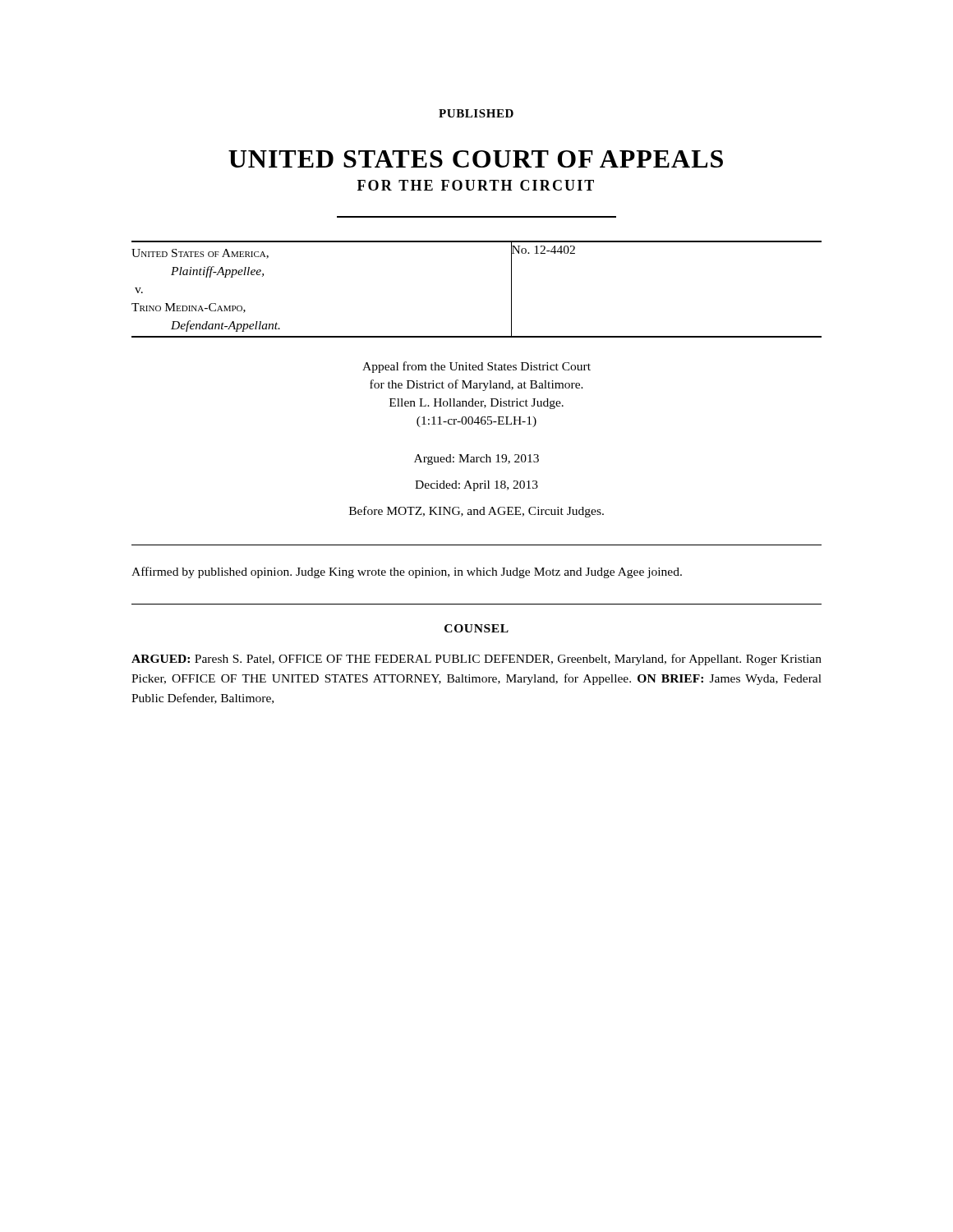Click on the table containing "No. 12-4402"

coord(476,289)
